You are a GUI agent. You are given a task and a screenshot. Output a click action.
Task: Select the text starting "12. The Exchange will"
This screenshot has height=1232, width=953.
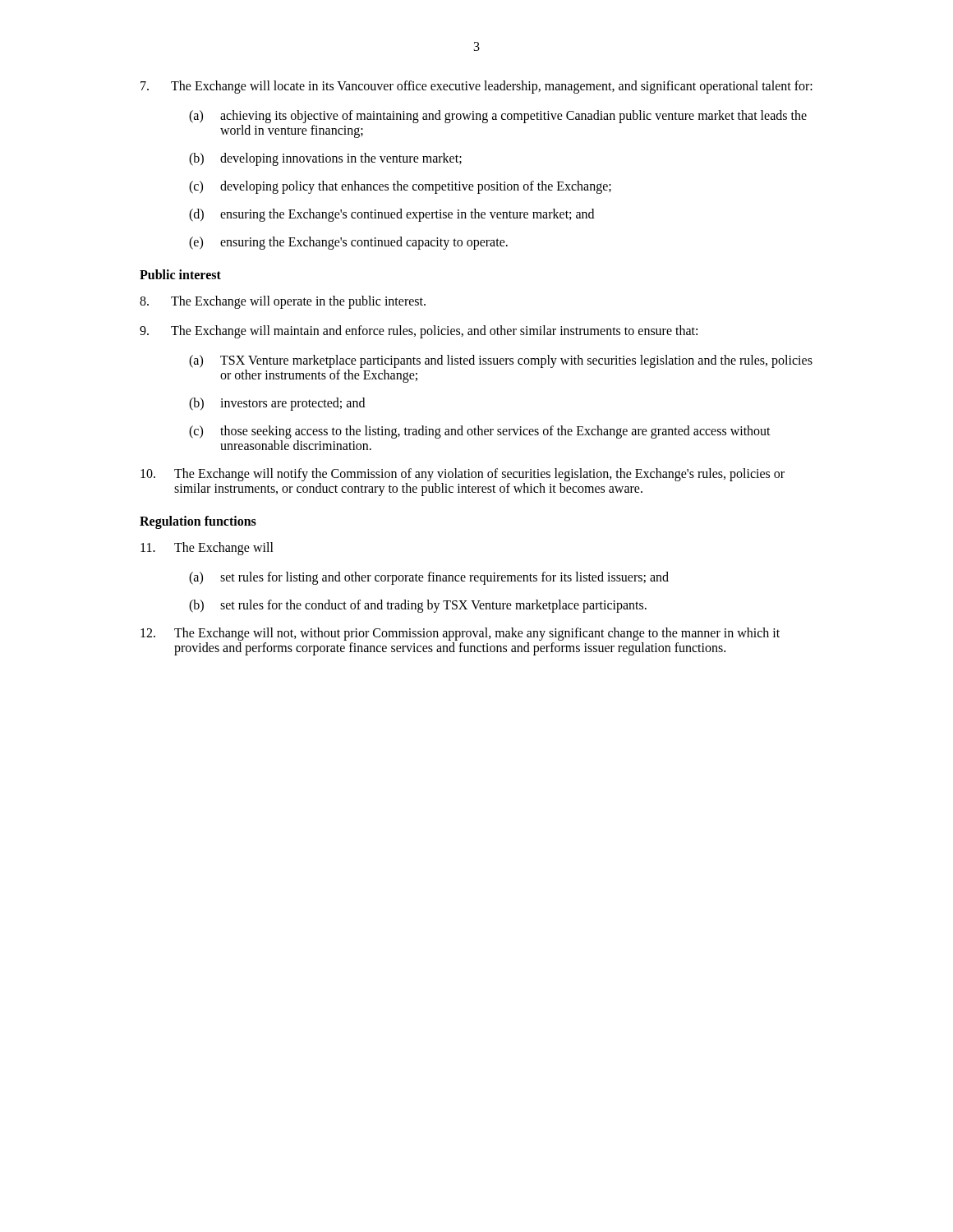(x=476, y=641)
